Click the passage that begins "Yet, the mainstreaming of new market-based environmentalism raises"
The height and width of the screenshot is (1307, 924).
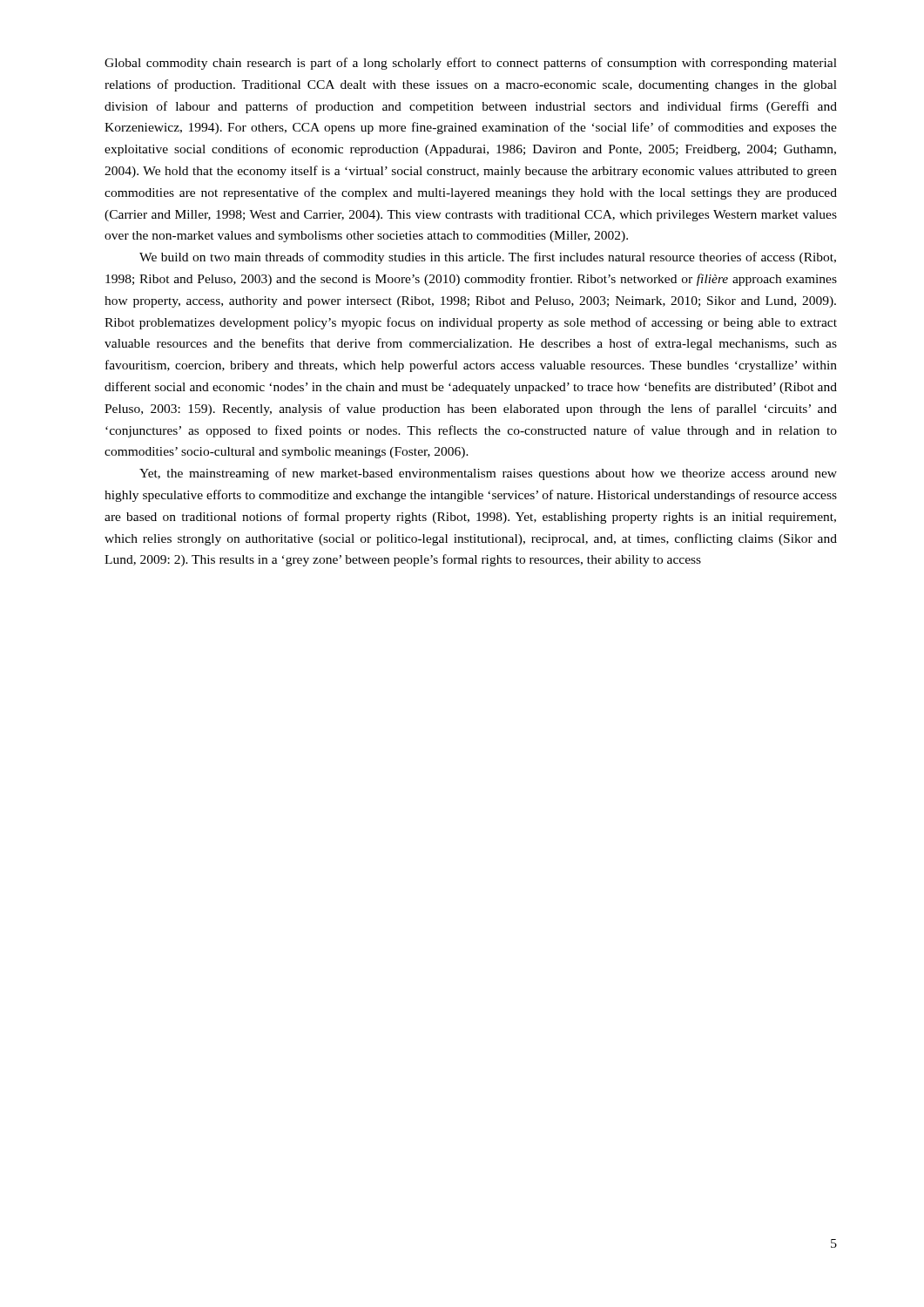tap(471, 517)
